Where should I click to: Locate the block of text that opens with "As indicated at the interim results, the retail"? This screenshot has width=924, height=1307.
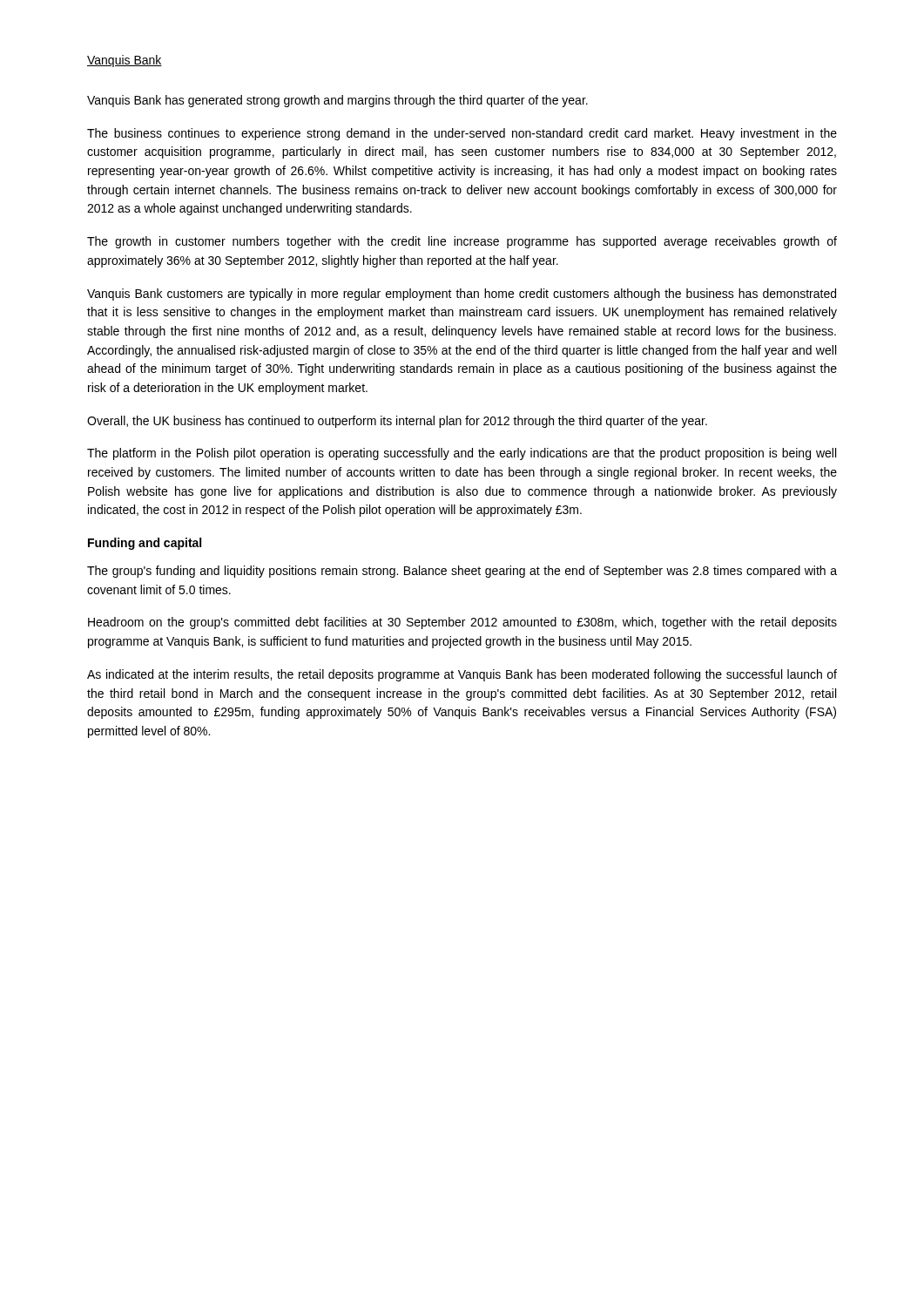(x=462, y=703)
